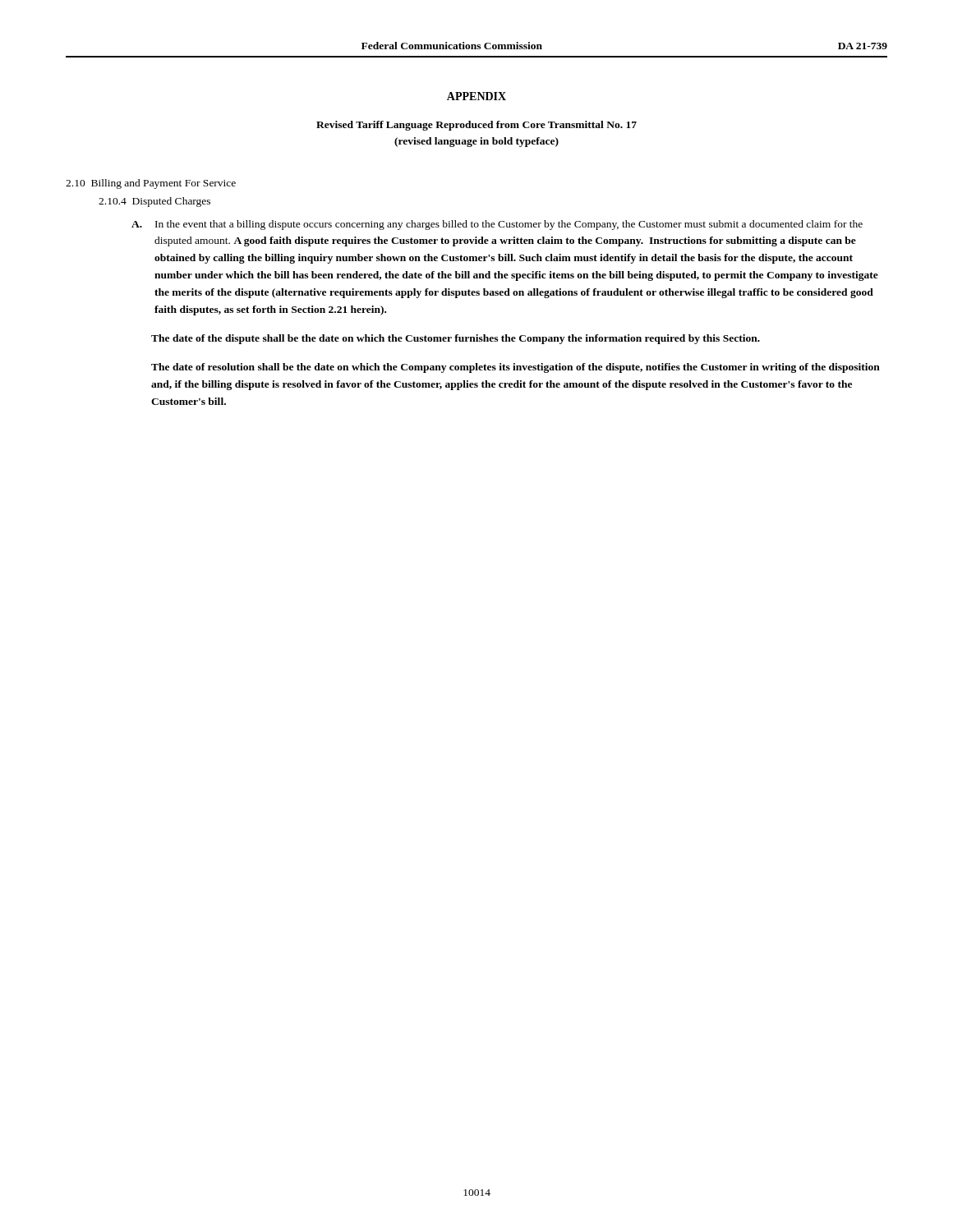
Task: Find the region starting "A. In the event that a"
Action: click(509, 267)
